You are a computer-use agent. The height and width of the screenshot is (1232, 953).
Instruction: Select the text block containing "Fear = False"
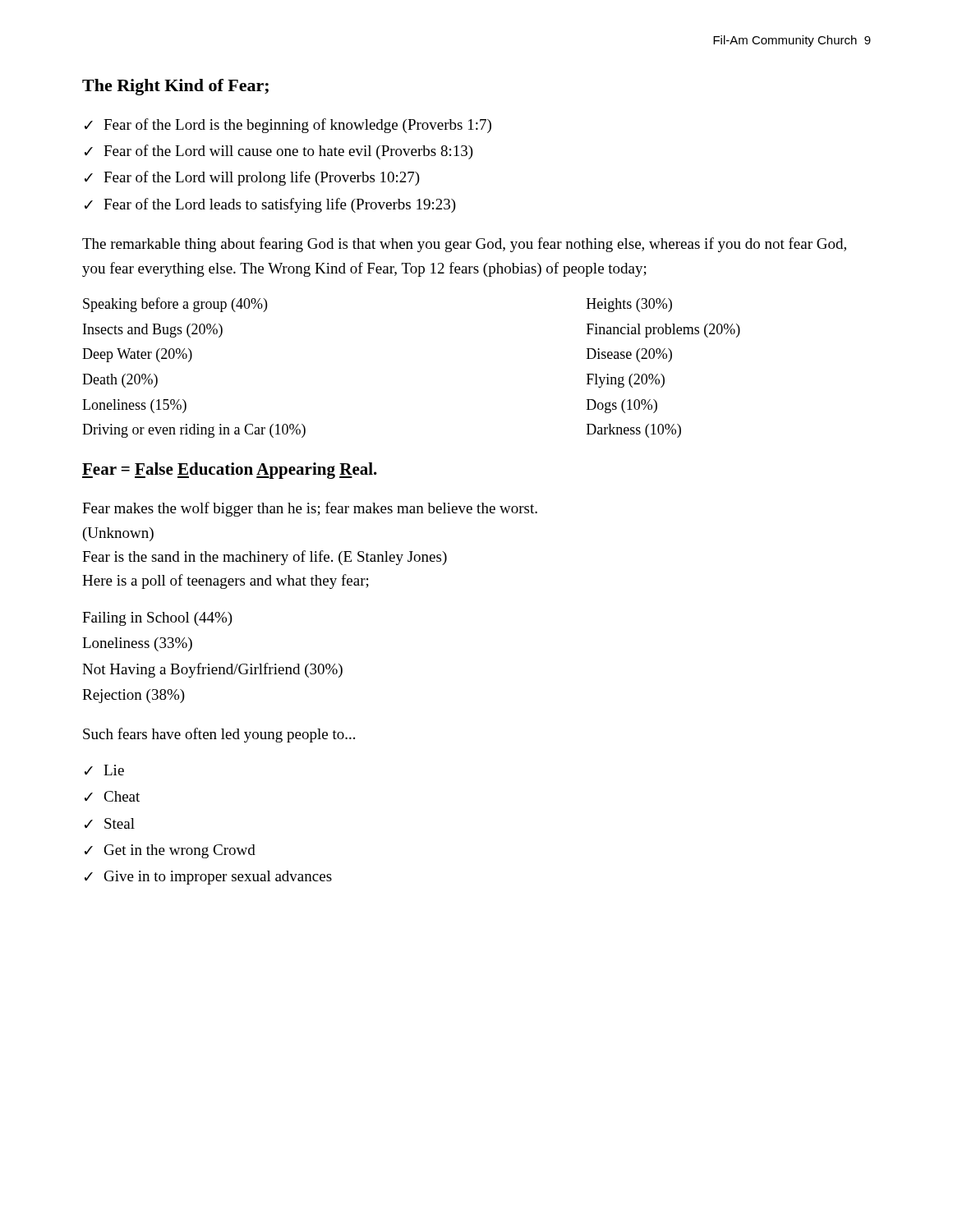coord(230,469)
